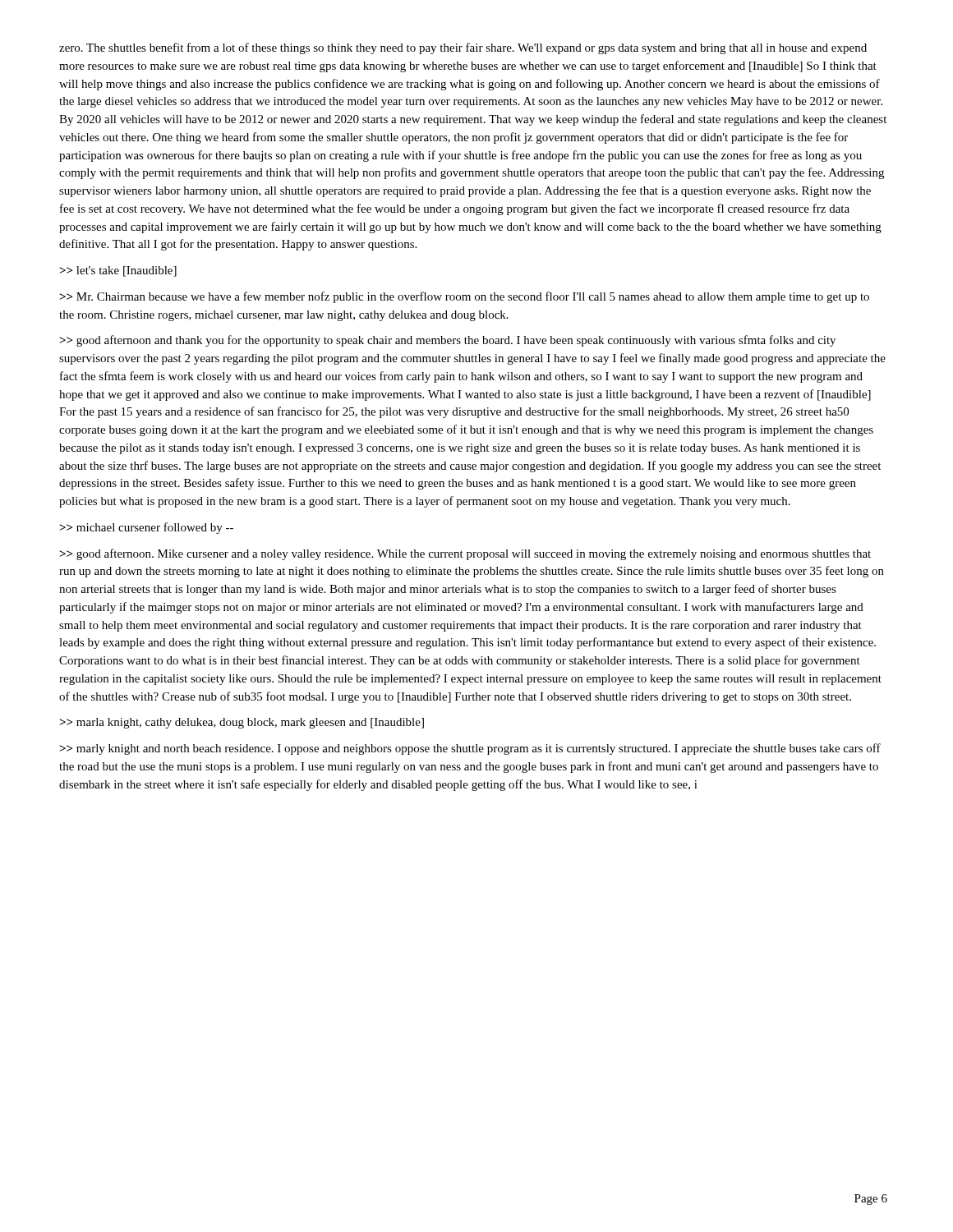This screenshot has width=953, height=1232.
Task: Locate the text block containing "zero. The shuttles benefit from"
Action: coord(473,146)
